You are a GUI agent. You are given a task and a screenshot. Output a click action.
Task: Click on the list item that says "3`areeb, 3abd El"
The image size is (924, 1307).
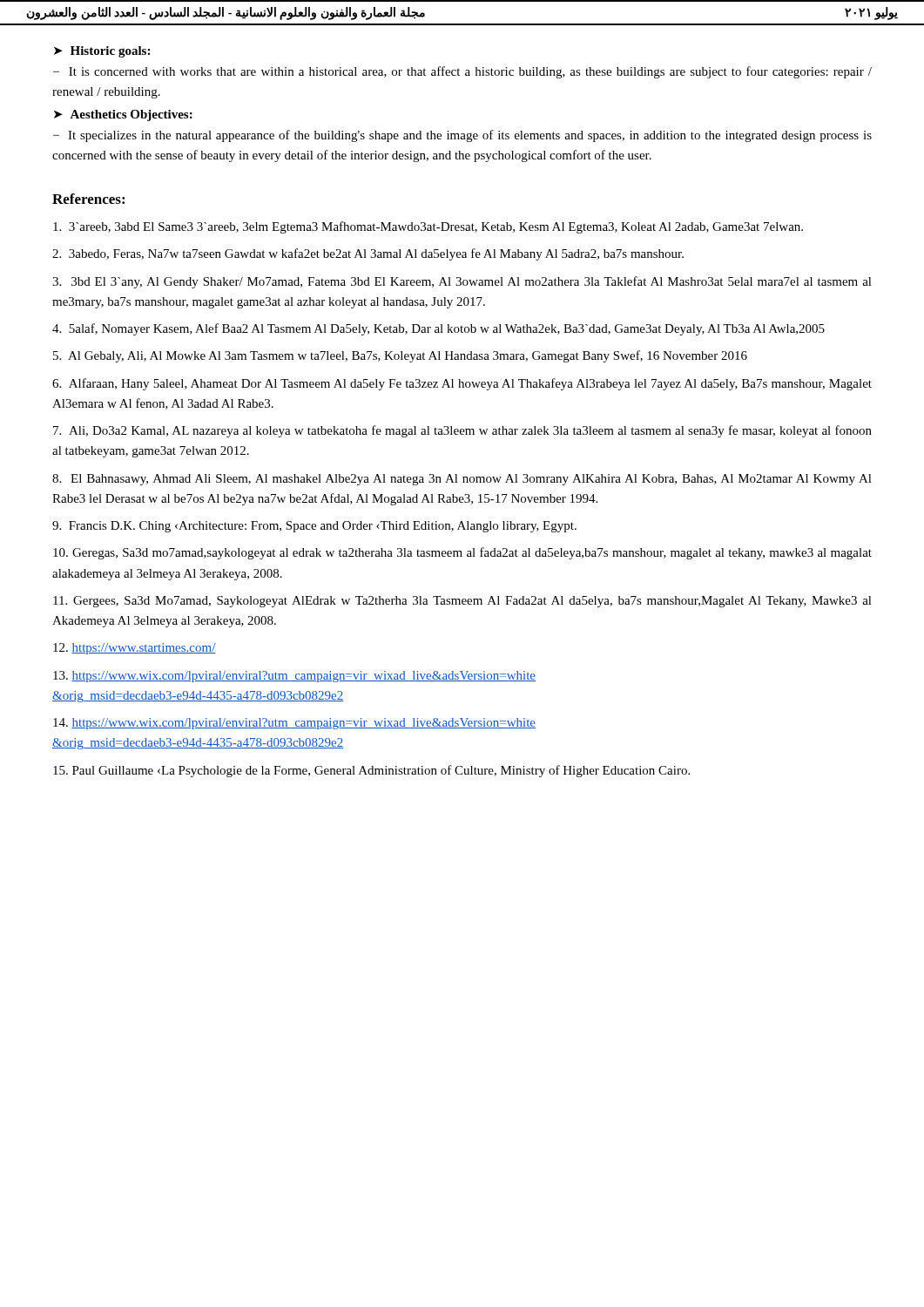[x=428, y=227]
